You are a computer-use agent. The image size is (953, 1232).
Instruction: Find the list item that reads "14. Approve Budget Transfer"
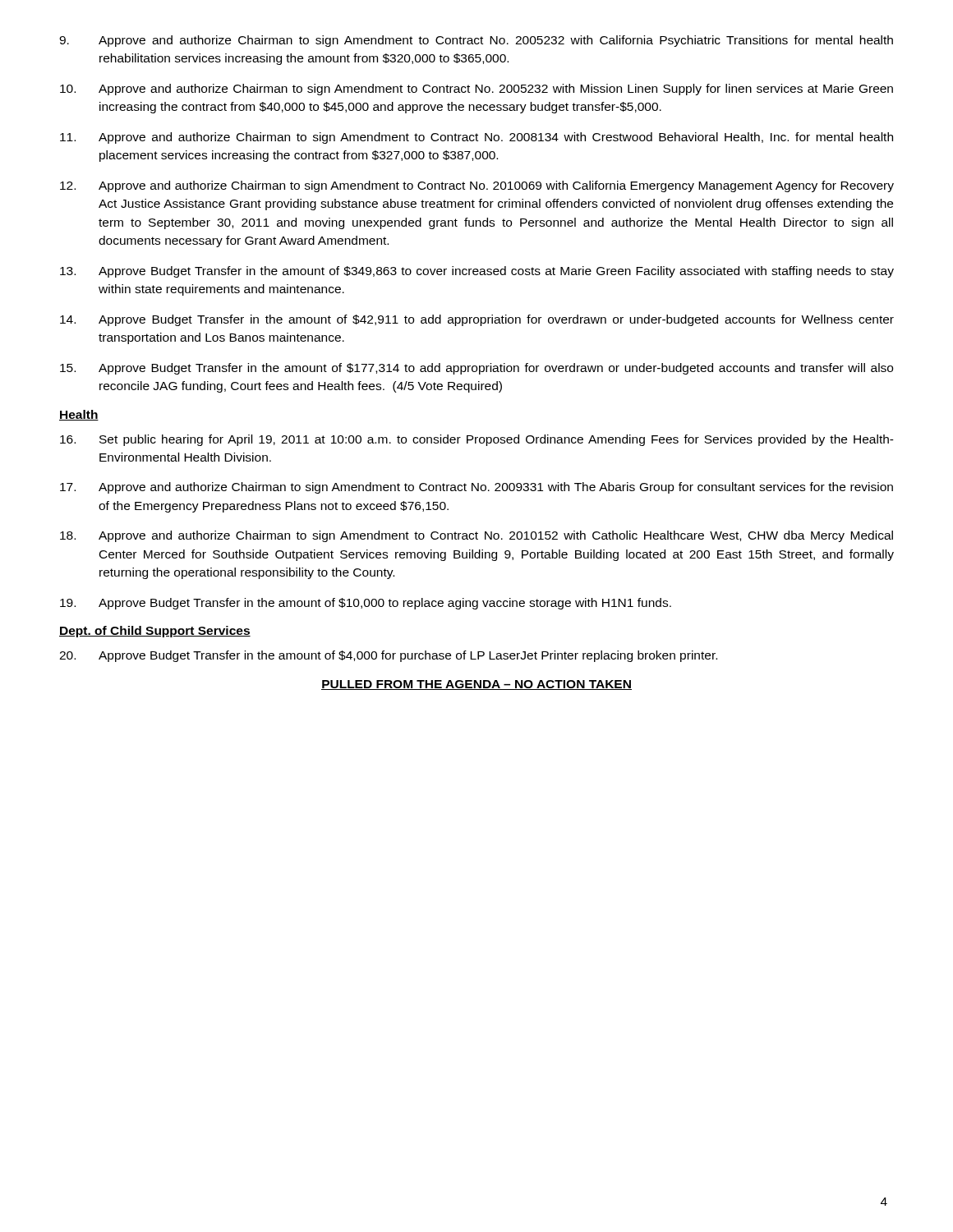coord(476,329)
